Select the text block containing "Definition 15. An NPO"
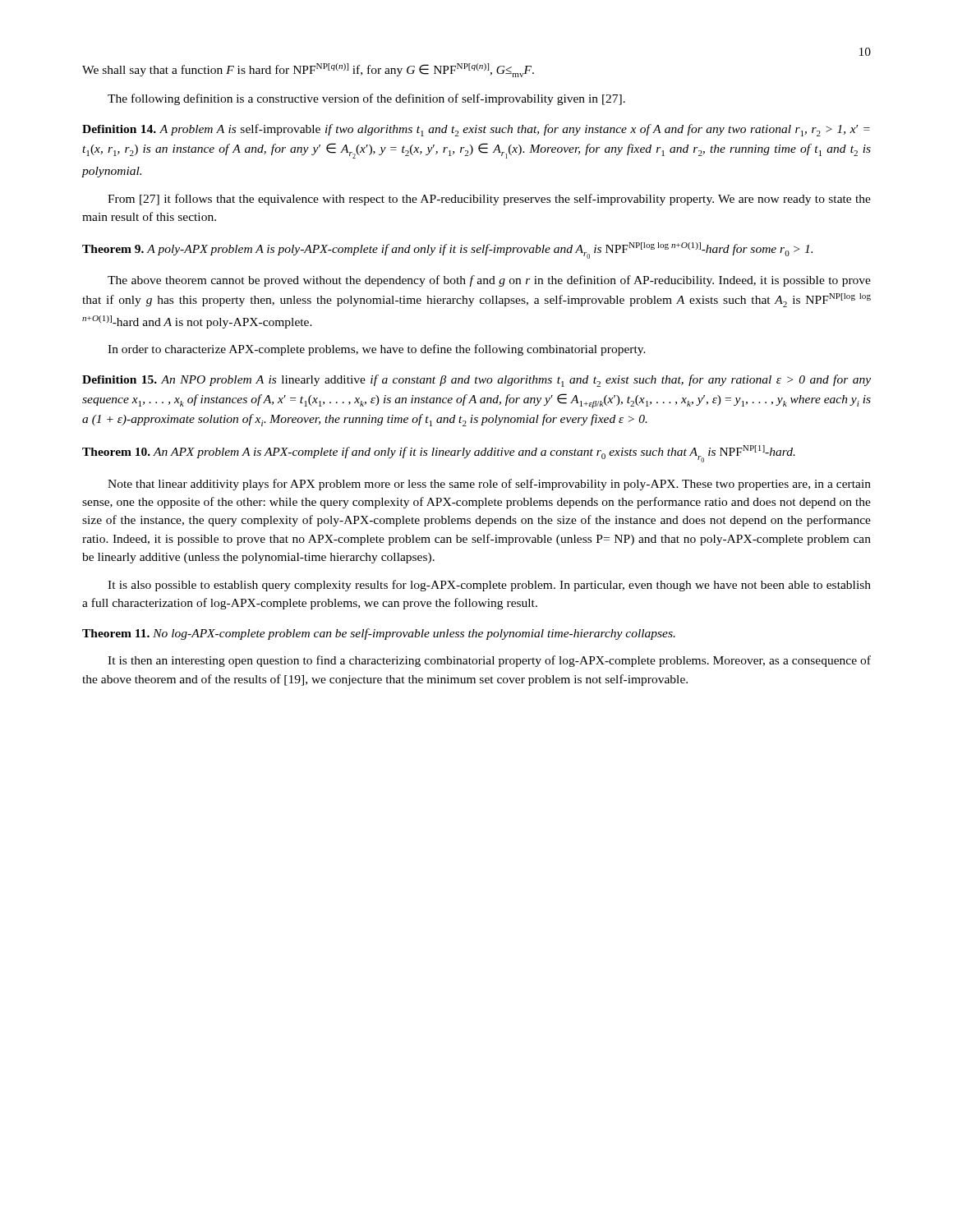Screen dimensions: 1232x953 click(476, 400)
